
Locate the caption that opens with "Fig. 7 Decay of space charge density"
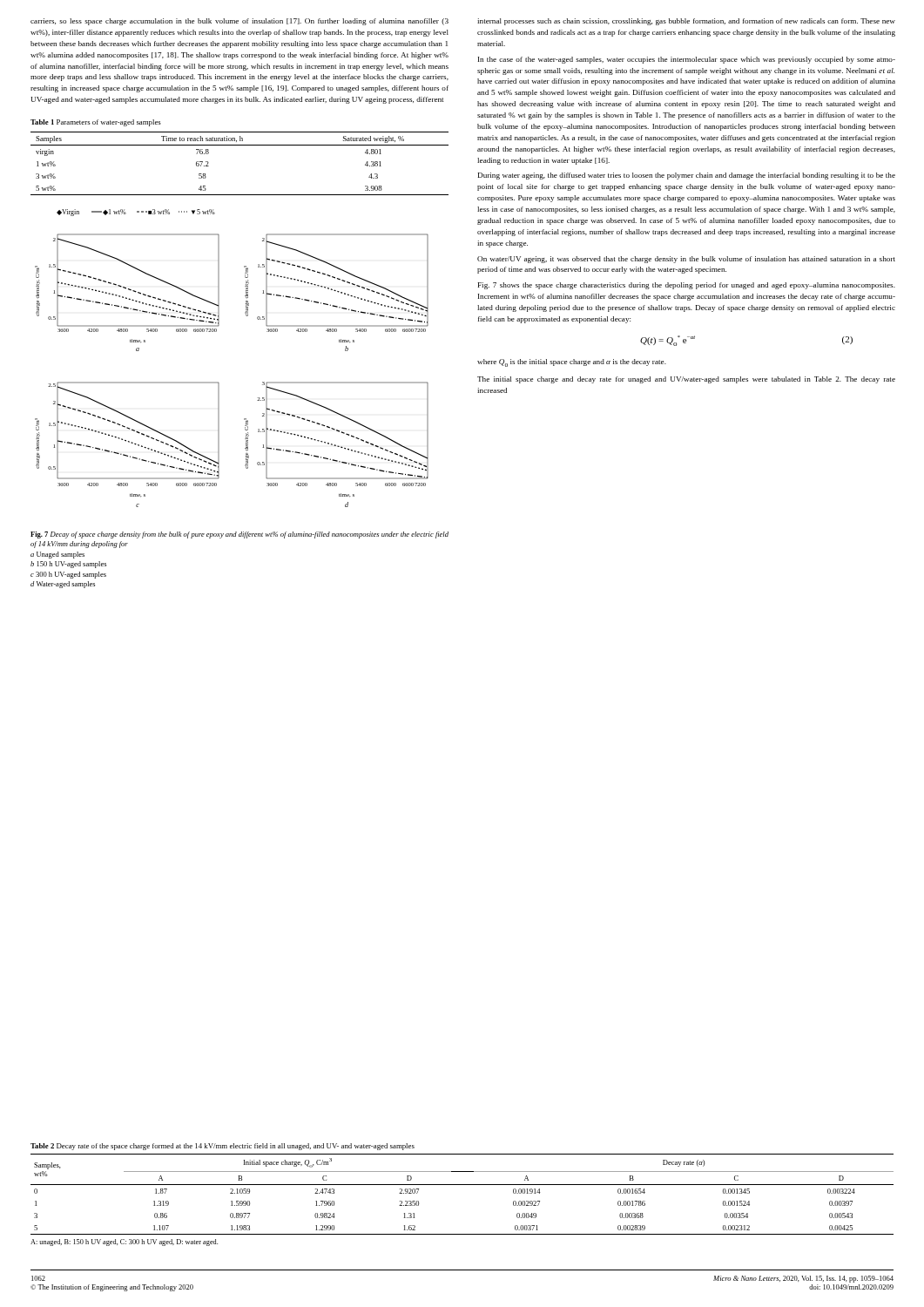(x=239, y=535)
